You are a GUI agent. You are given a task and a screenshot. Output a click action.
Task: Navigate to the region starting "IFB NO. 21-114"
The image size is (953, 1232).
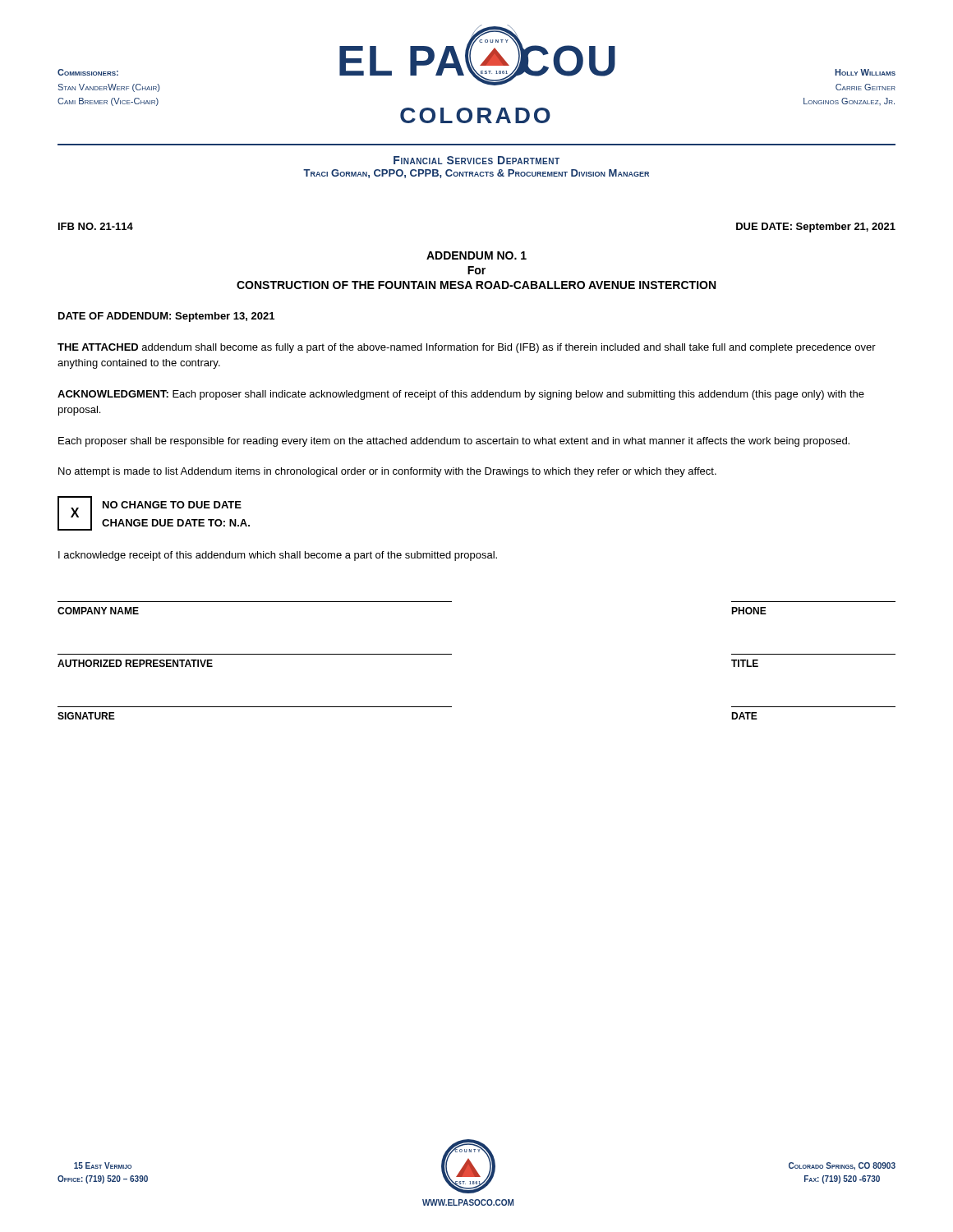[x=95, y=226]
